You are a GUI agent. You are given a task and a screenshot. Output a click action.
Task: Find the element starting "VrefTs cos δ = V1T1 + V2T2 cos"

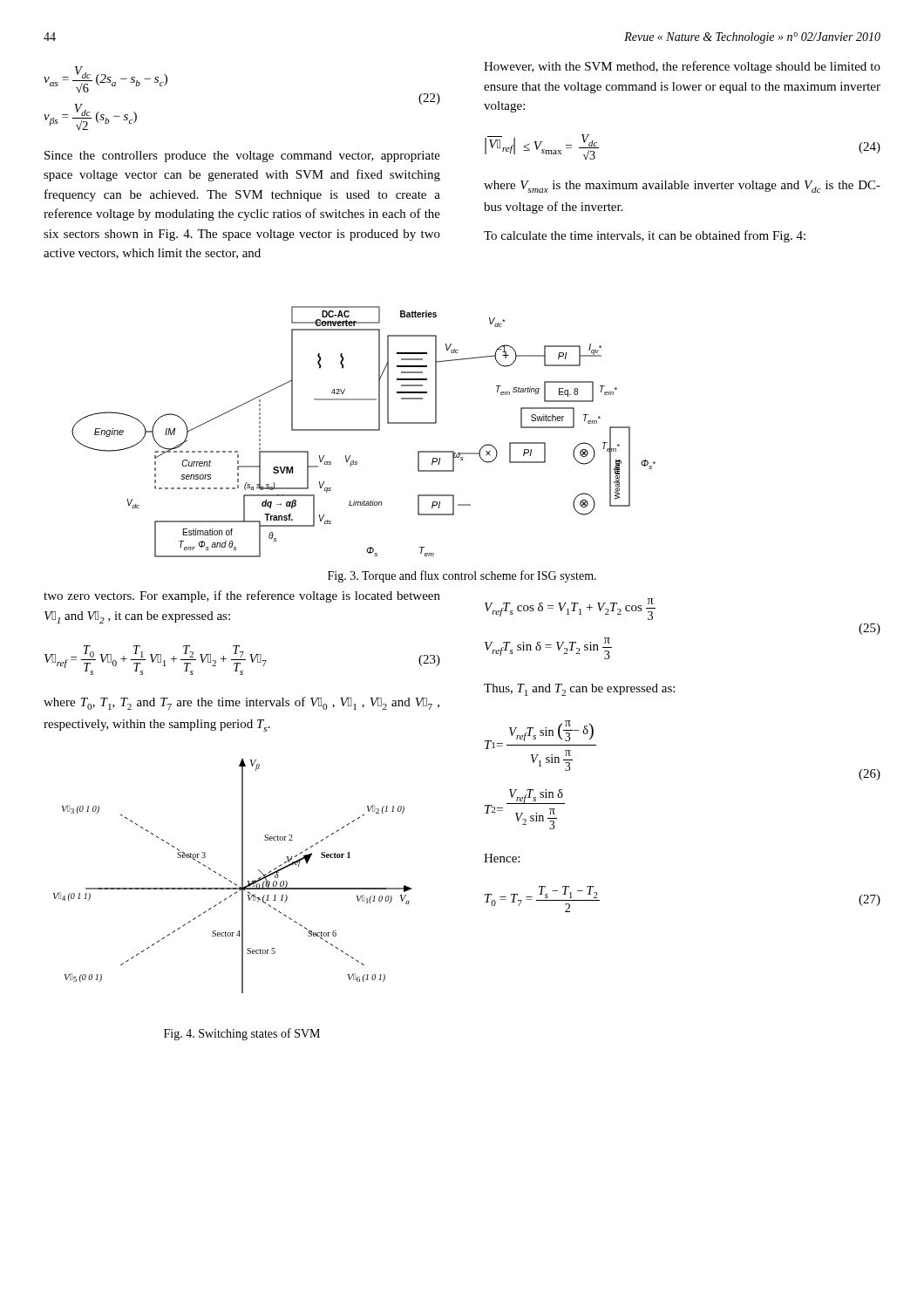coord(570,609)
